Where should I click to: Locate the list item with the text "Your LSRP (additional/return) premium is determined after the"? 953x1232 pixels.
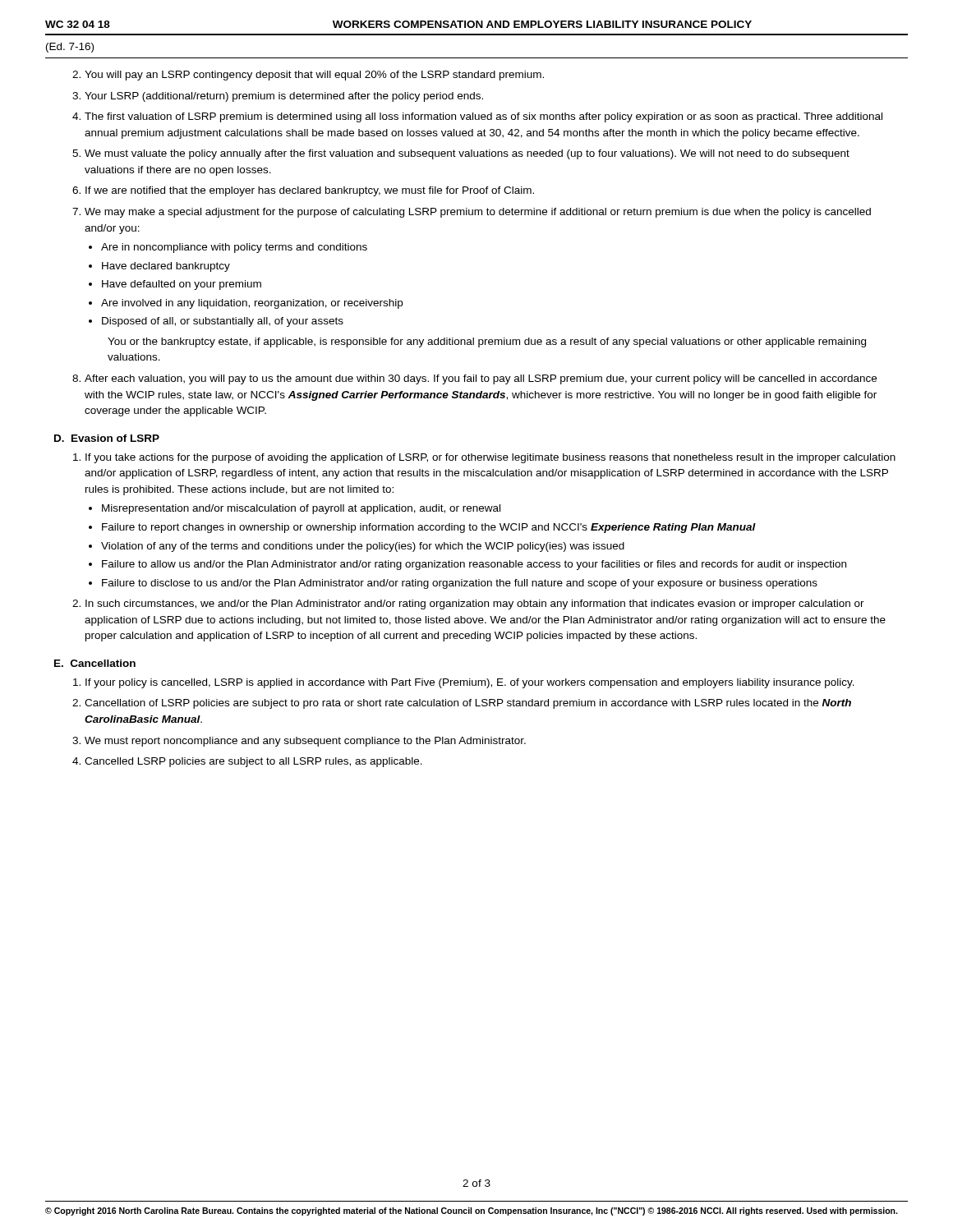click(x=284, y=95)
